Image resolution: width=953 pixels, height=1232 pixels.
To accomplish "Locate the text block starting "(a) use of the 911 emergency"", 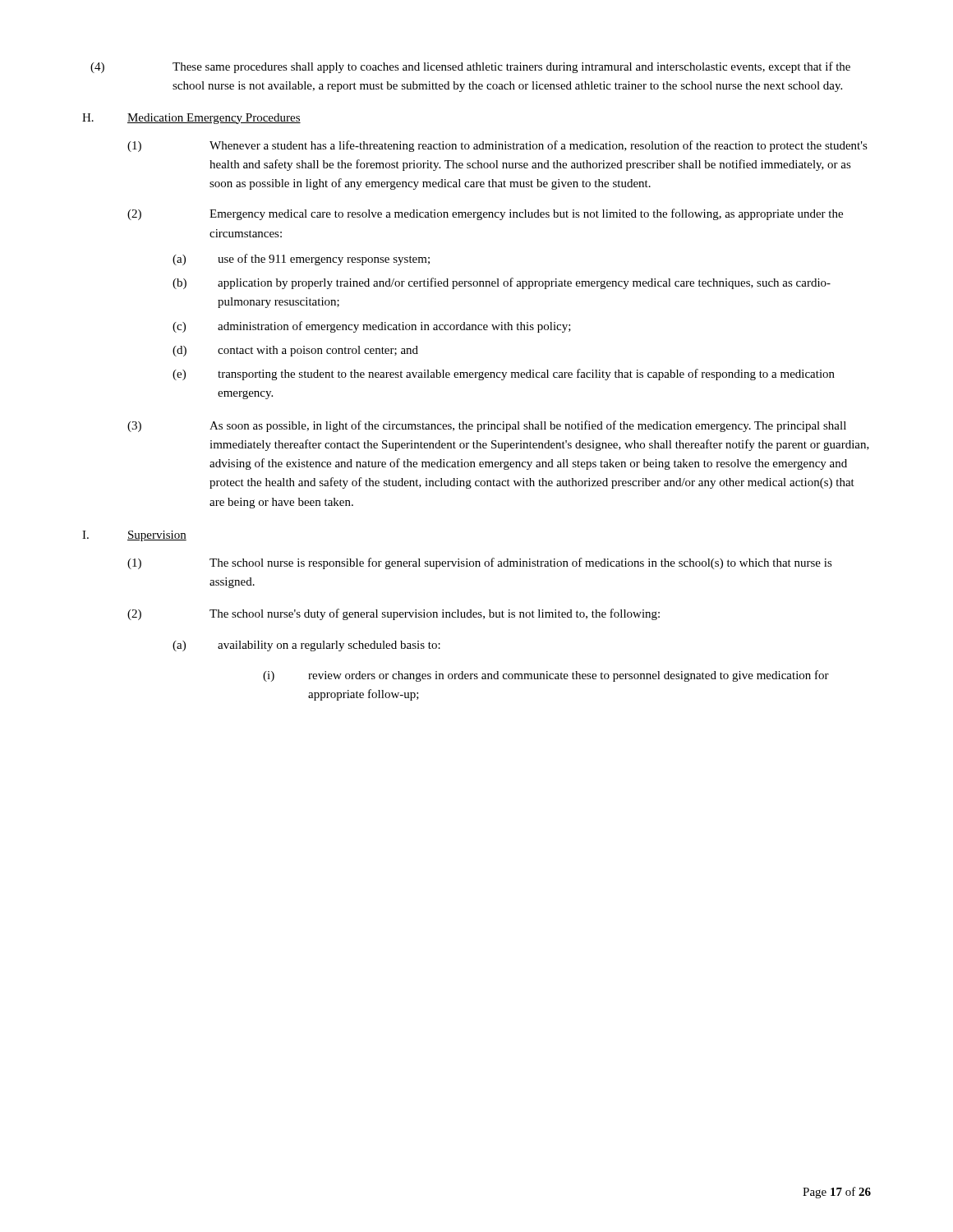I will click(301, 260).
